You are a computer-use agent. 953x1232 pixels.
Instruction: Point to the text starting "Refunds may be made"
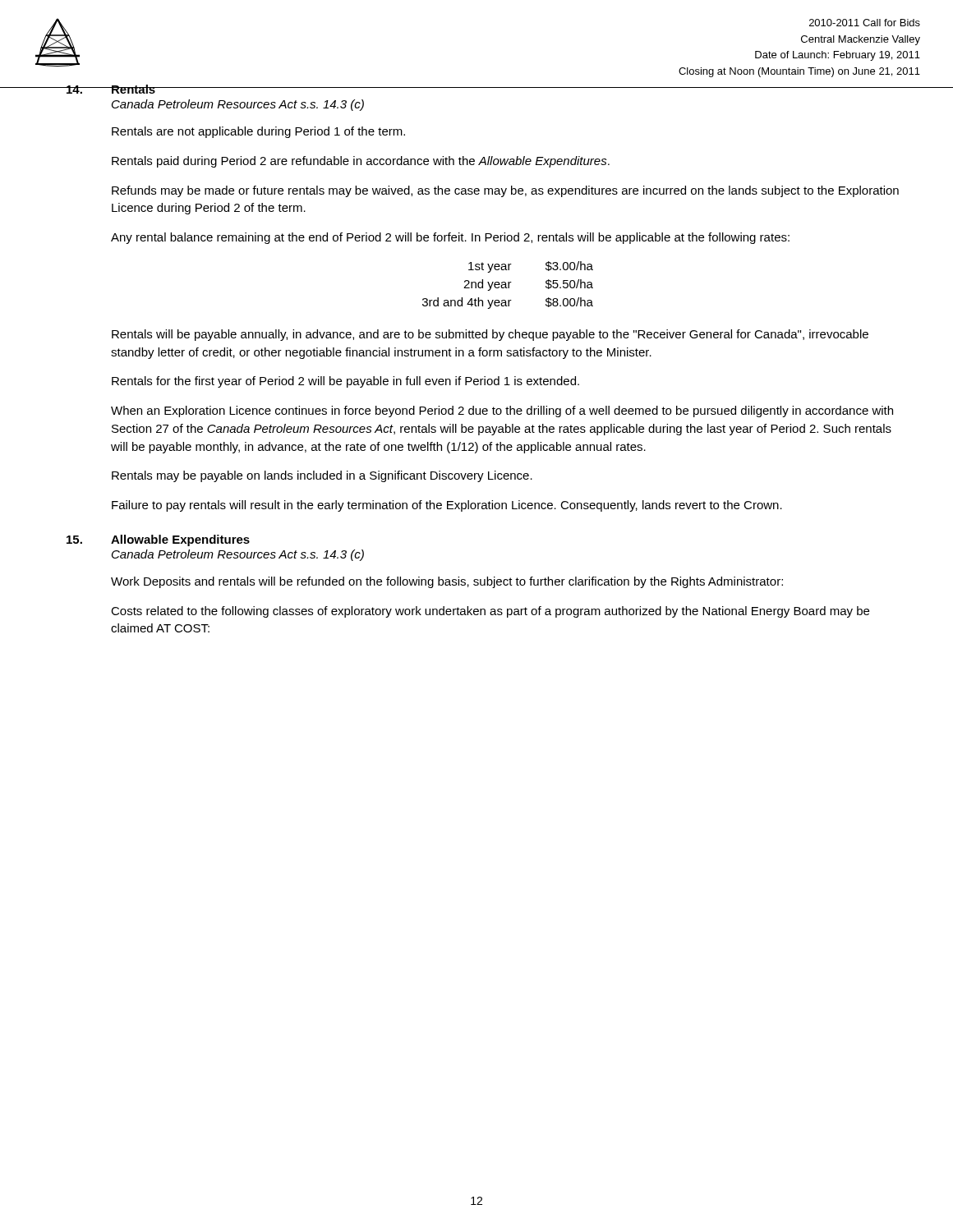505,199
